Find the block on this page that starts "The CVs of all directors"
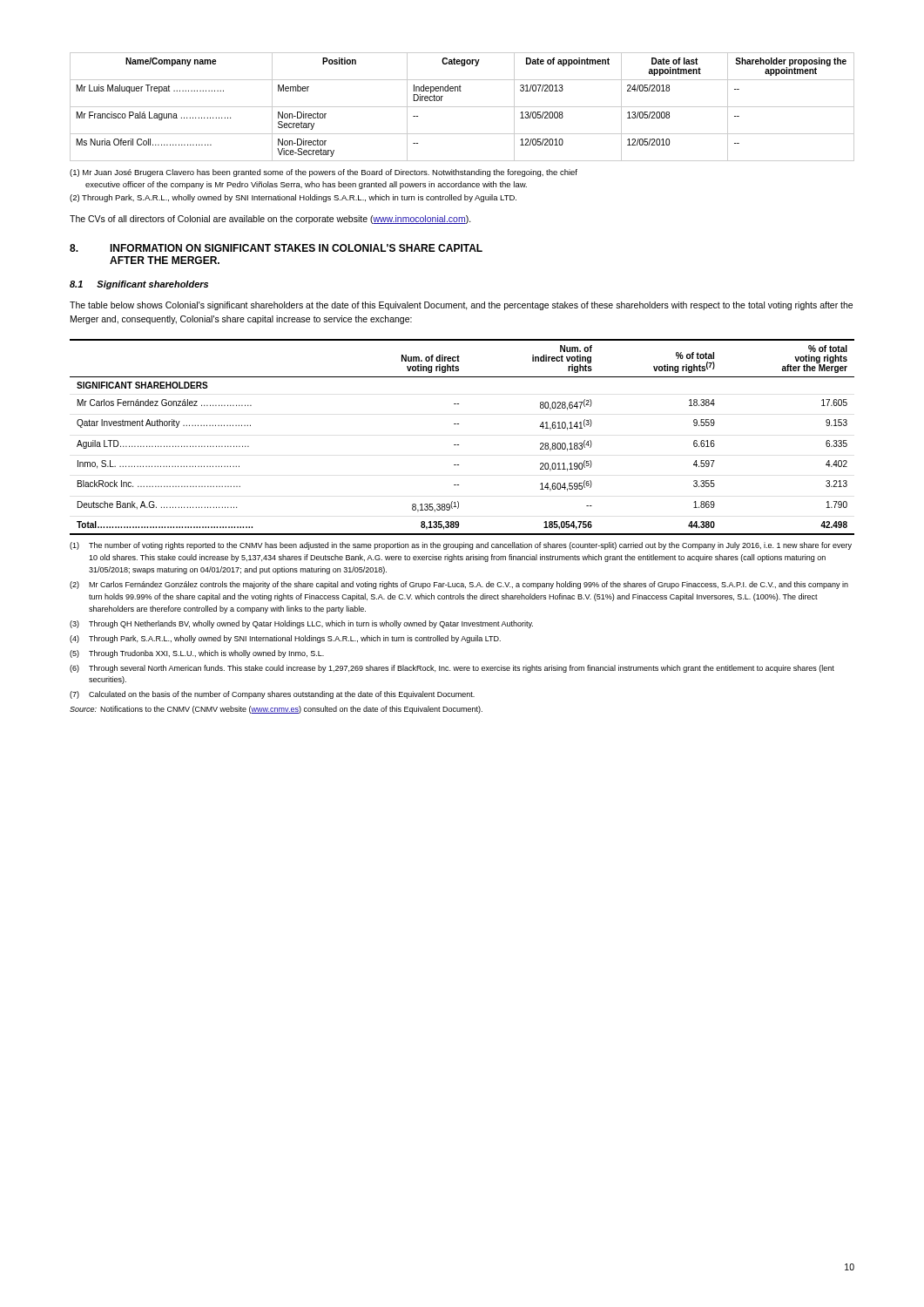Screen dimensions: 1307x924 [270, 219]
